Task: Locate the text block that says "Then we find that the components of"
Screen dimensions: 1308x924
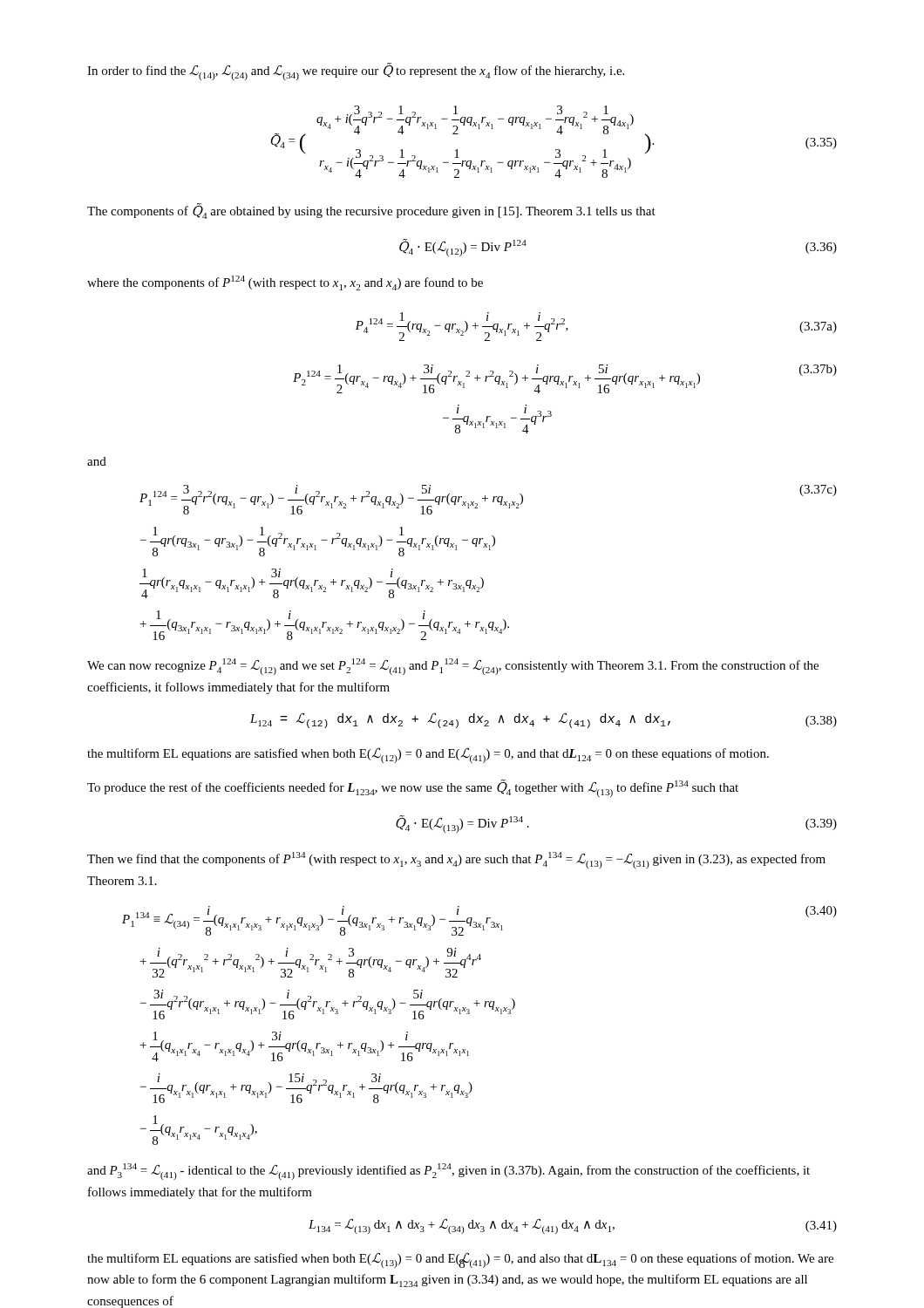Action: point(456,868)
